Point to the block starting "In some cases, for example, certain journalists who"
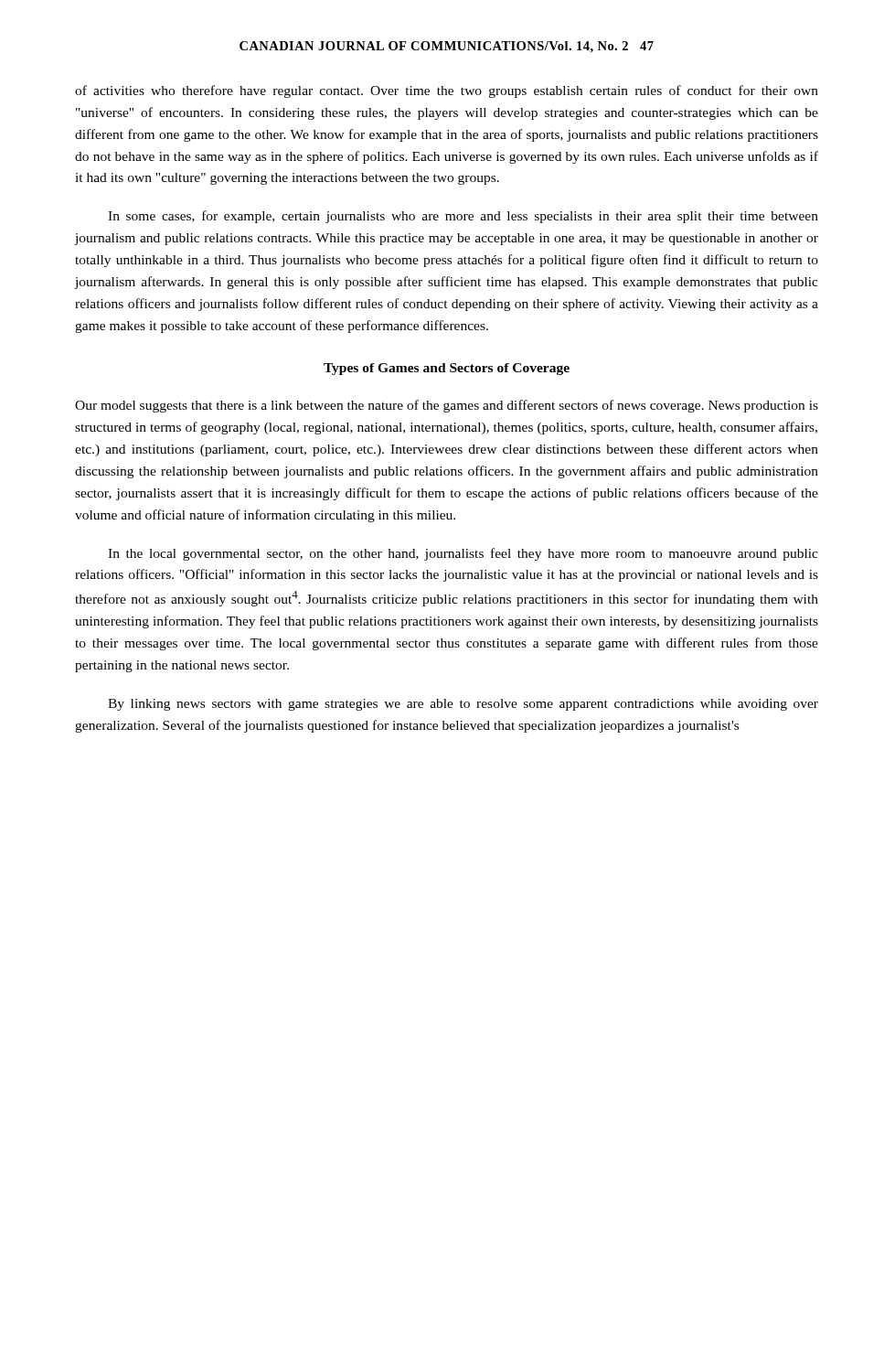 (x=447, y=271)
